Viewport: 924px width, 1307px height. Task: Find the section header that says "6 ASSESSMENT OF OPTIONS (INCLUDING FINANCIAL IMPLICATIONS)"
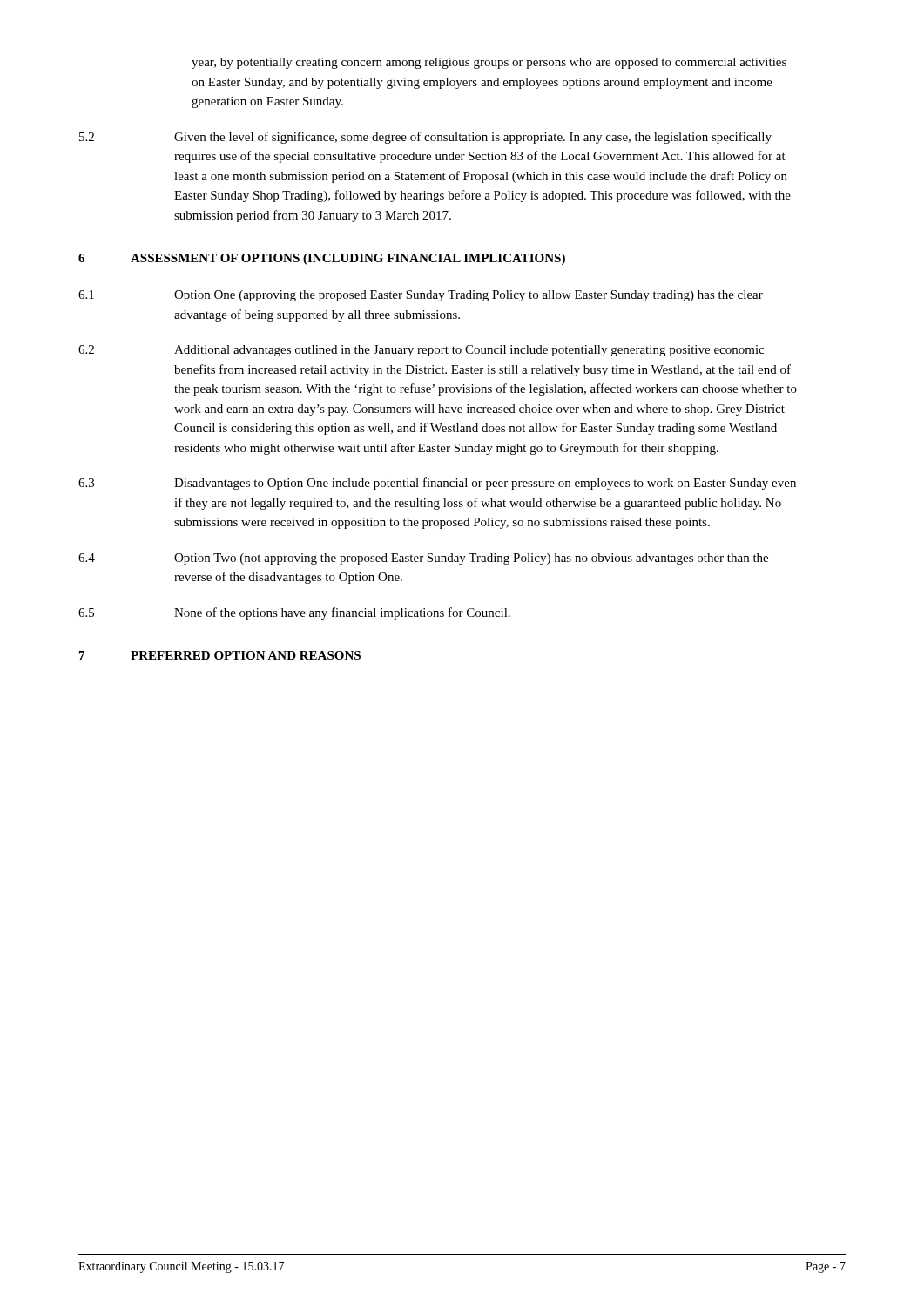(x=322, y=258)
